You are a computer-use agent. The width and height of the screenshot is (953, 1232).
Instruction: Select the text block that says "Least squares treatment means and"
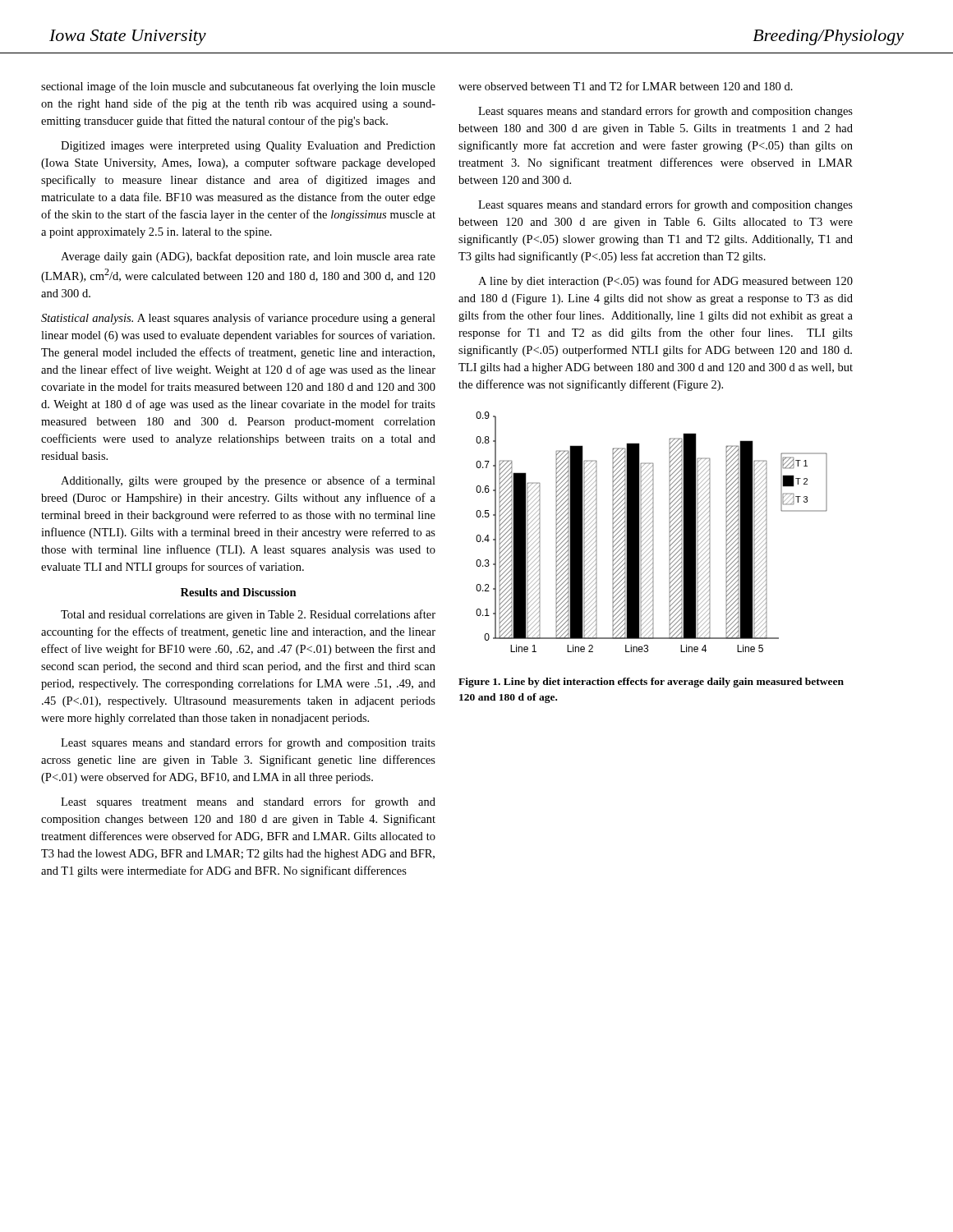[238, 837]
